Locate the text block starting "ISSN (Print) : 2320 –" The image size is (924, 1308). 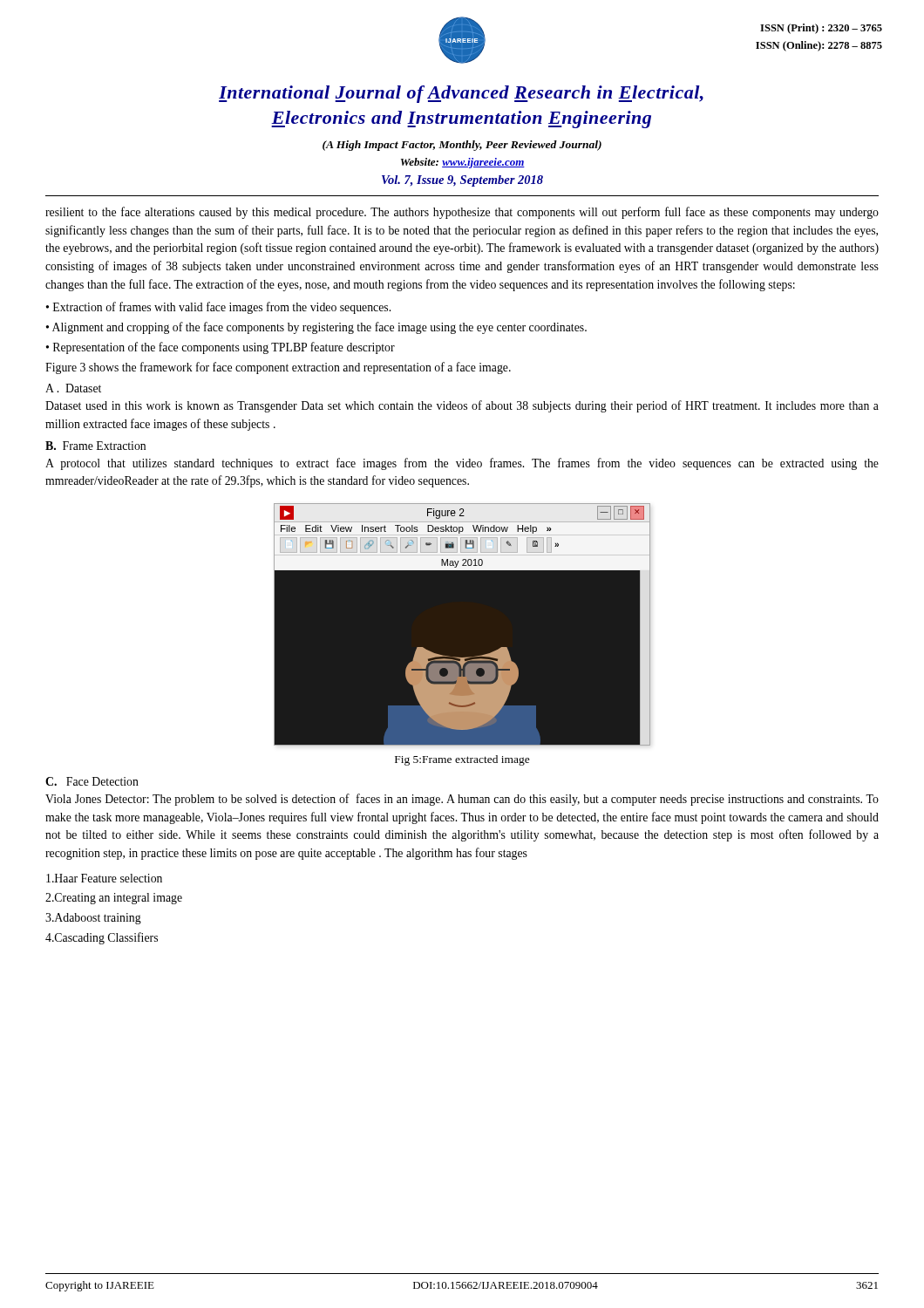(819, 37)
